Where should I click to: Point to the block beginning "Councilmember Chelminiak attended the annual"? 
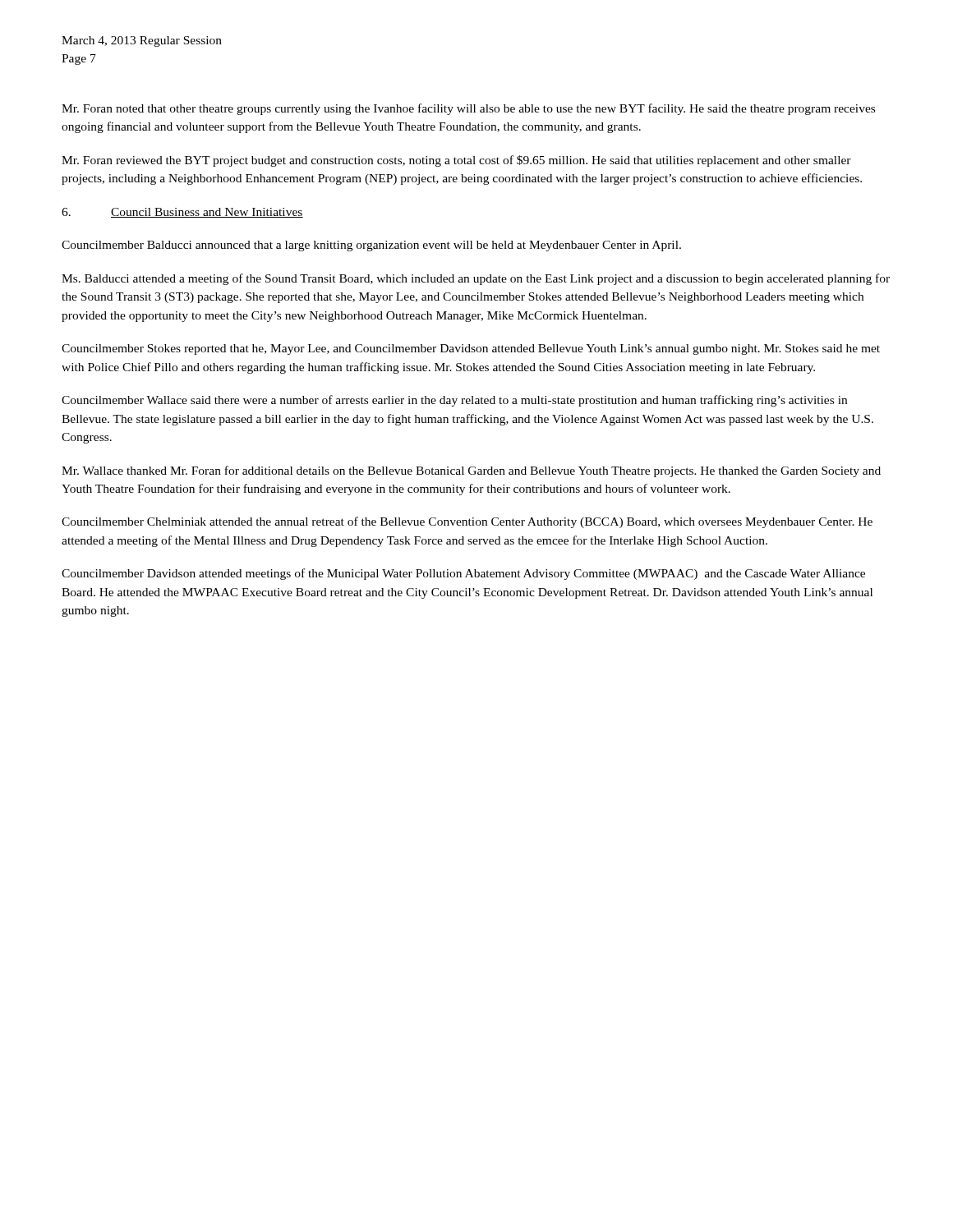tap(467, 531)
